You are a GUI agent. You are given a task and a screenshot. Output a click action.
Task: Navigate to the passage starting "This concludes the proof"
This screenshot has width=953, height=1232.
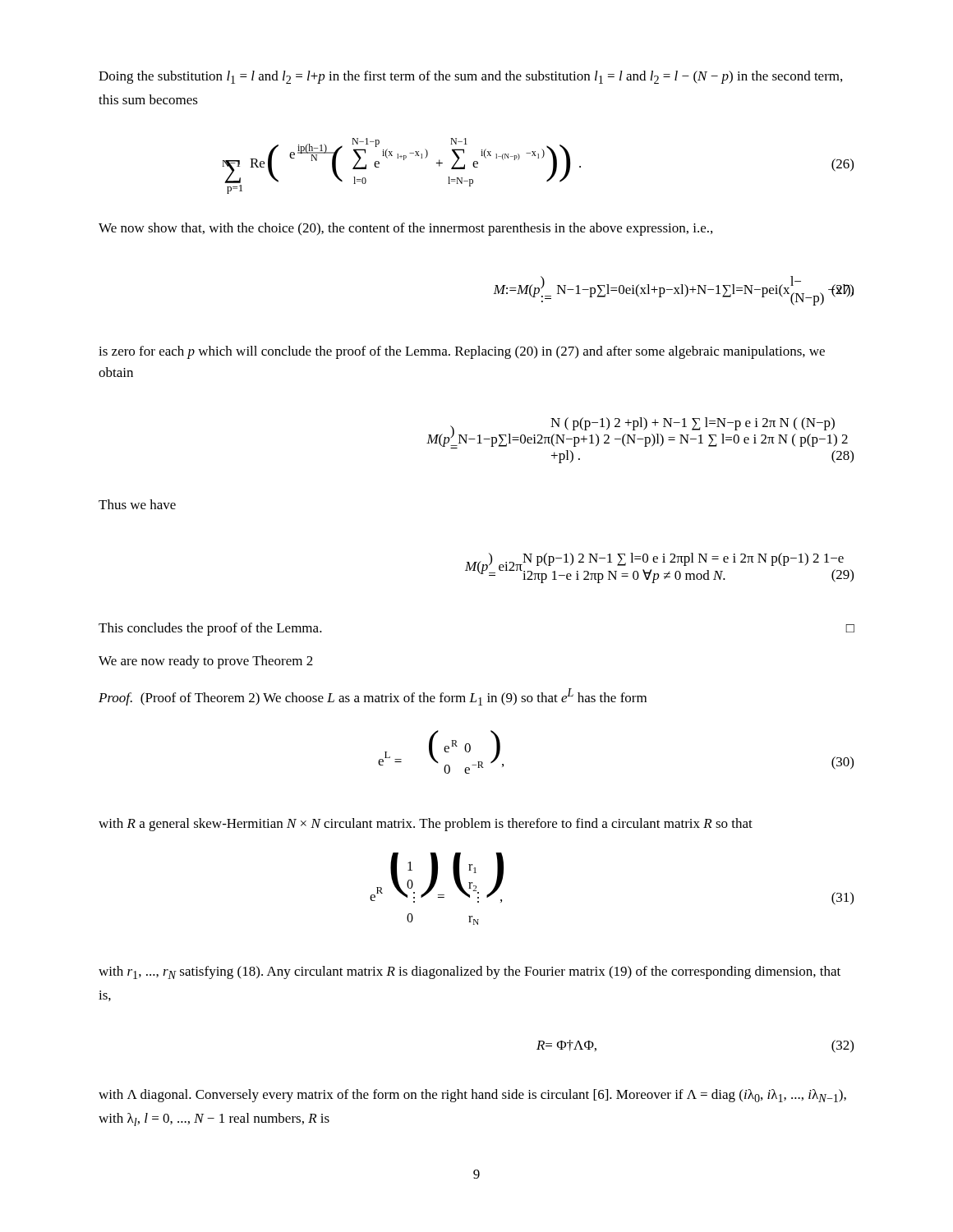coord(216,629)
